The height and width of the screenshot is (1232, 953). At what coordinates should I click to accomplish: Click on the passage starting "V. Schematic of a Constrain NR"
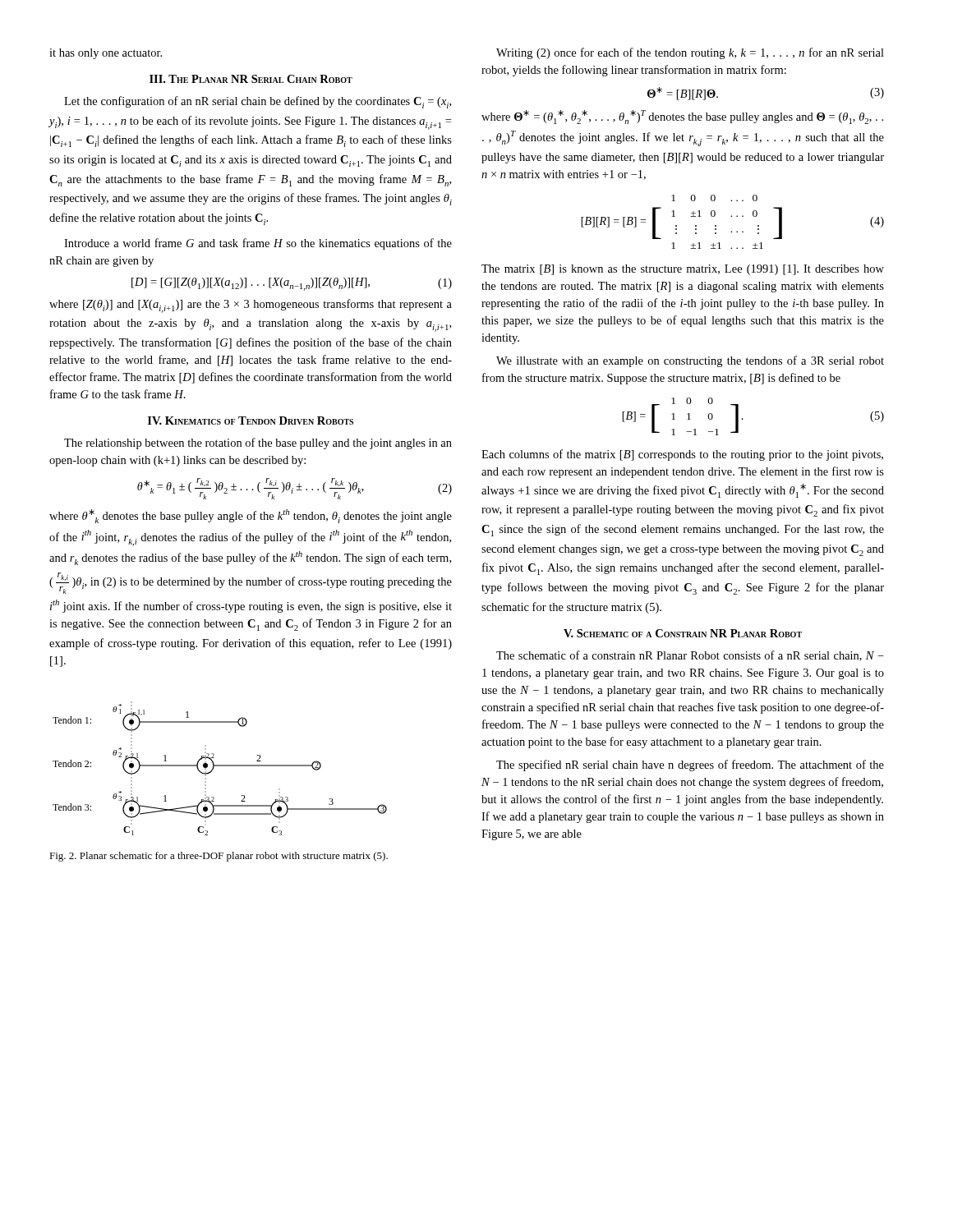coord(683,633)
